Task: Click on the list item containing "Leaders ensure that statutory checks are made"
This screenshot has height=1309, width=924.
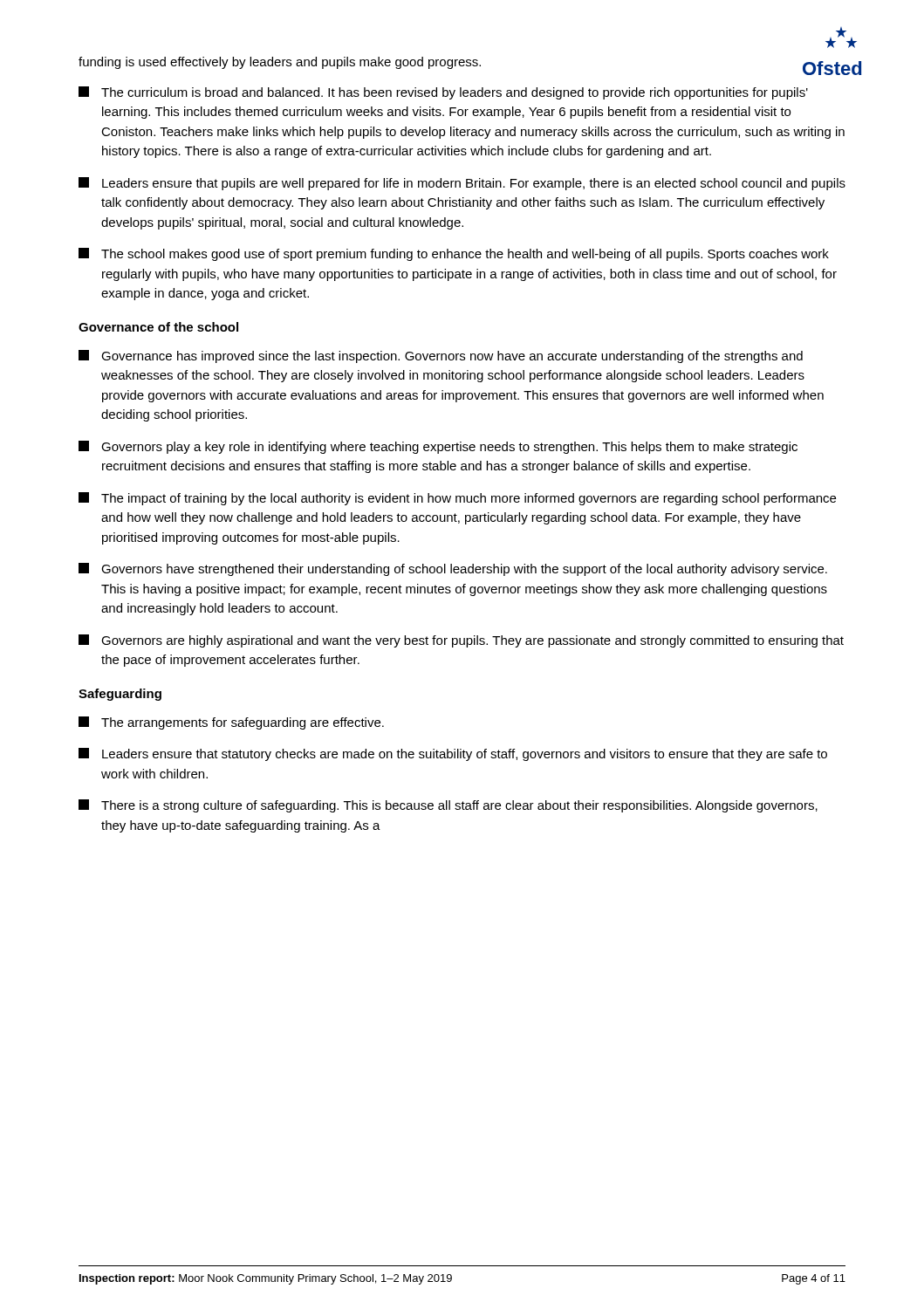Action: [x=462, y=764]
